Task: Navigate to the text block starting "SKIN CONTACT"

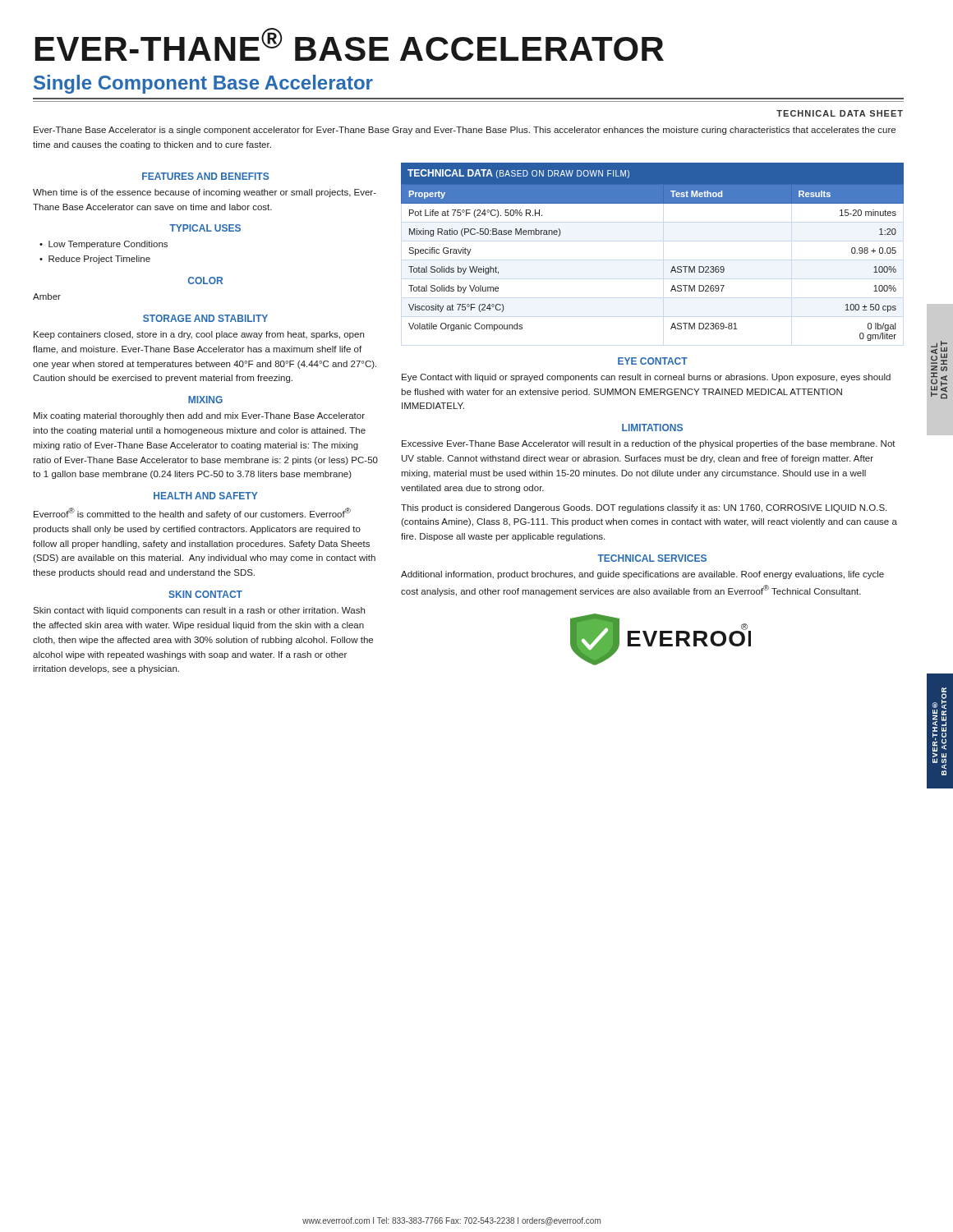Action: pyautogui.click(x=205, y=595)
